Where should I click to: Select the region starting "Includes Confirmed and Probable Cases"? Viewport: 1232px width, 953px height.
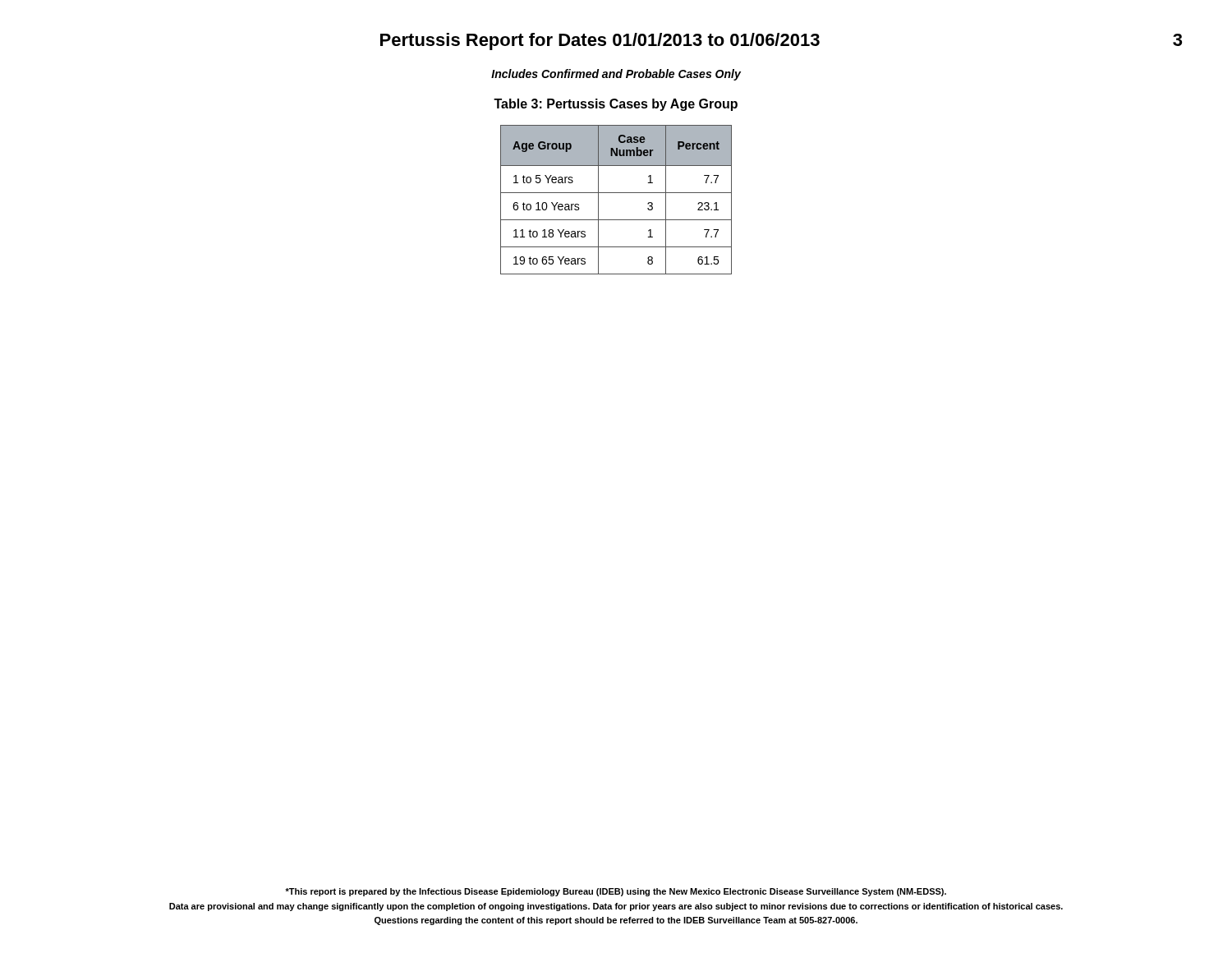coord(616,74)
